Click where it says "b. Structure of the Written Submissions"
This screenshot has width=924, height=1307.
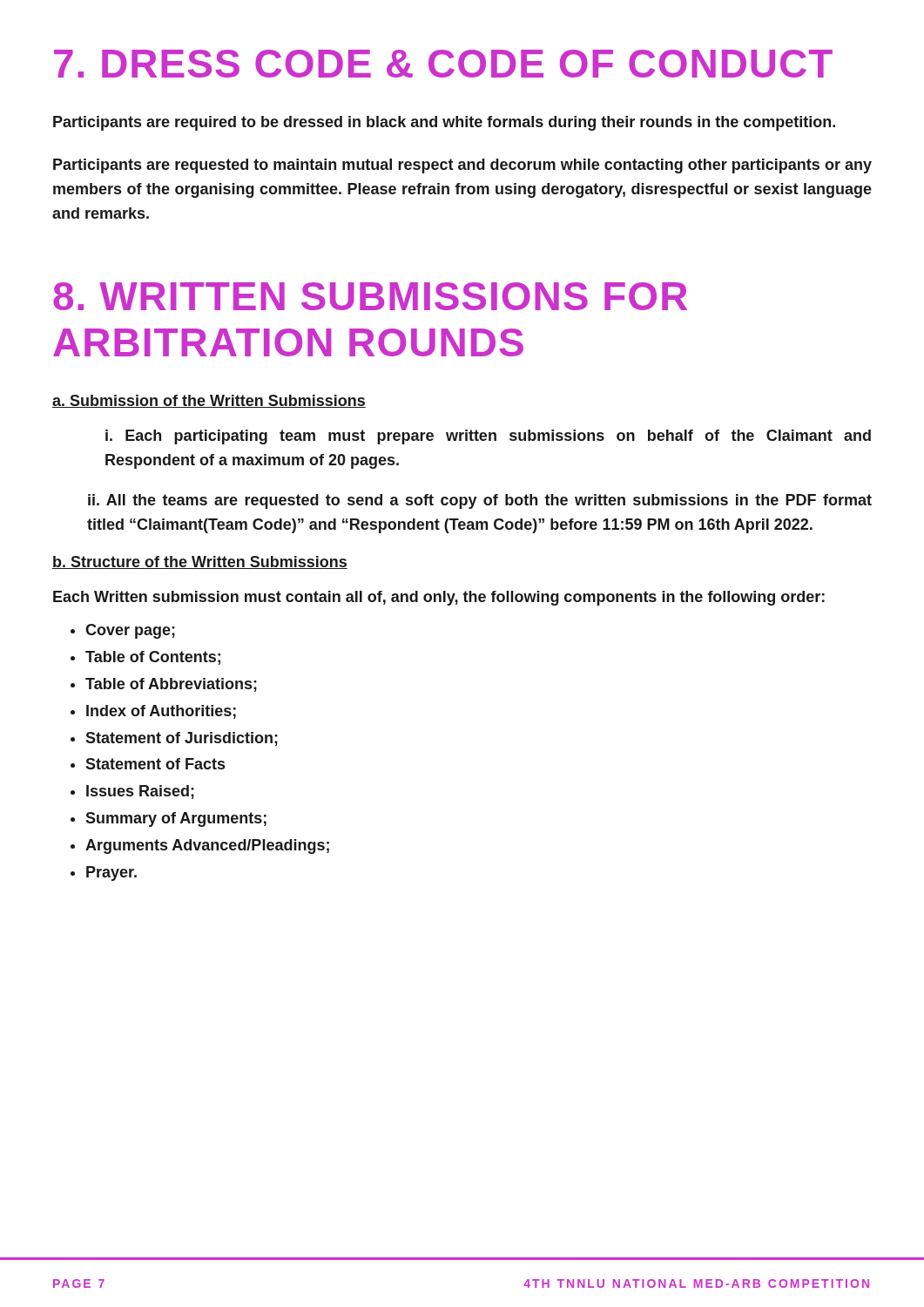point(200,562)
